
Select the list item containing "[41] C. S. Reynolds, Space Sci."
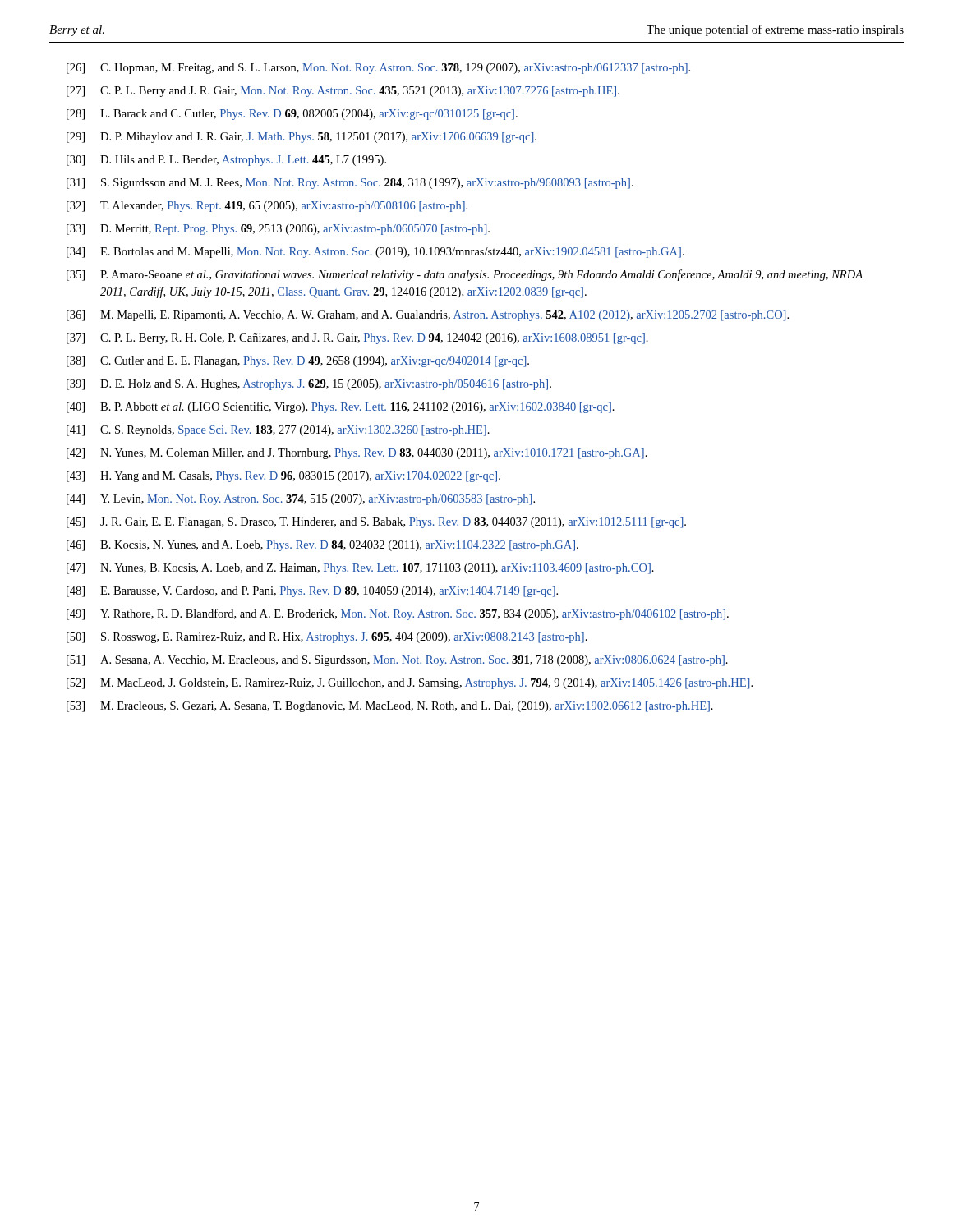pos(476,430)
